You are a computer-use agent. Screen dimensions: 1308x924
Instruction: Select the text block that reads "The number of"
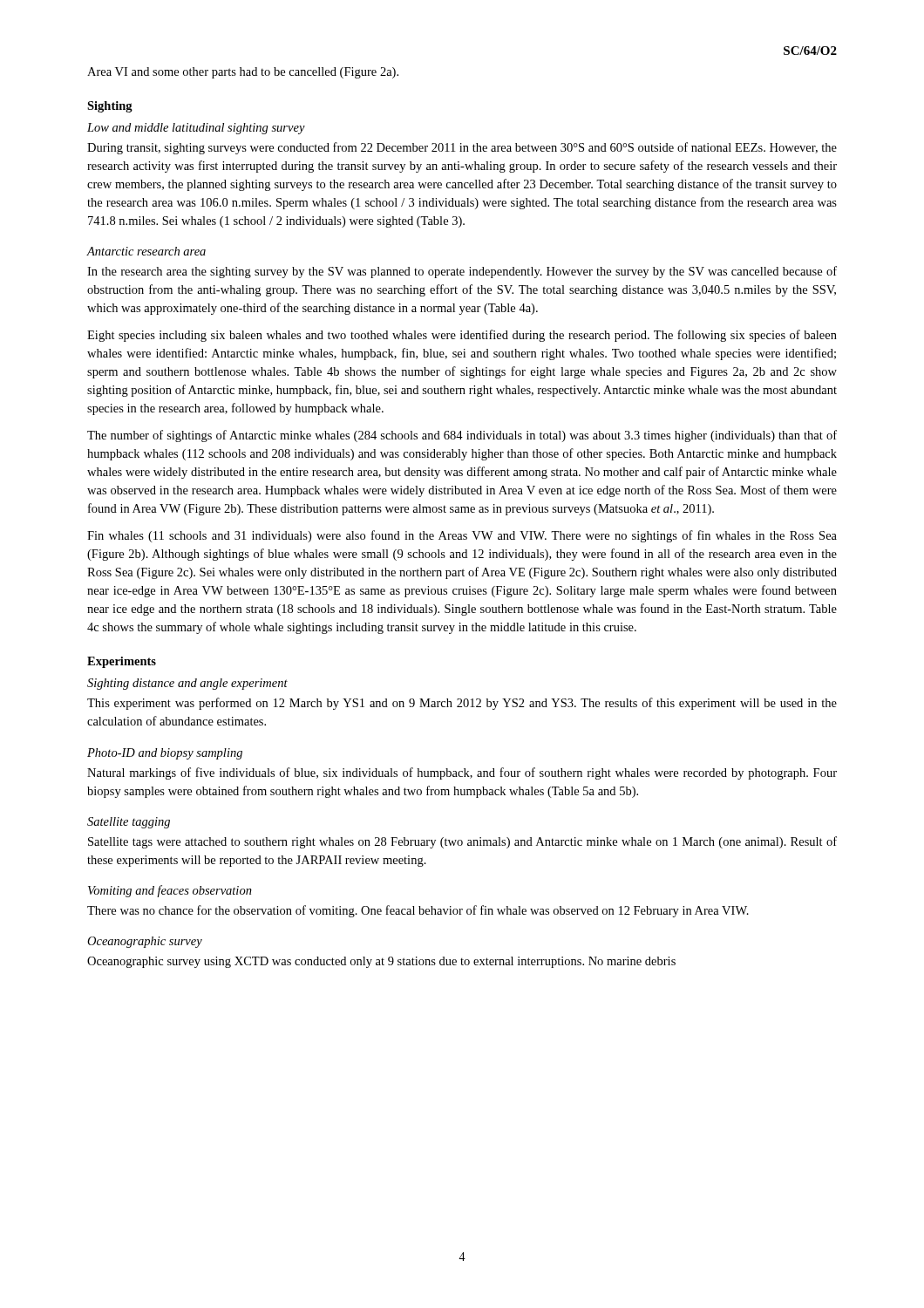pyautogui.click(x=462, y=472)
